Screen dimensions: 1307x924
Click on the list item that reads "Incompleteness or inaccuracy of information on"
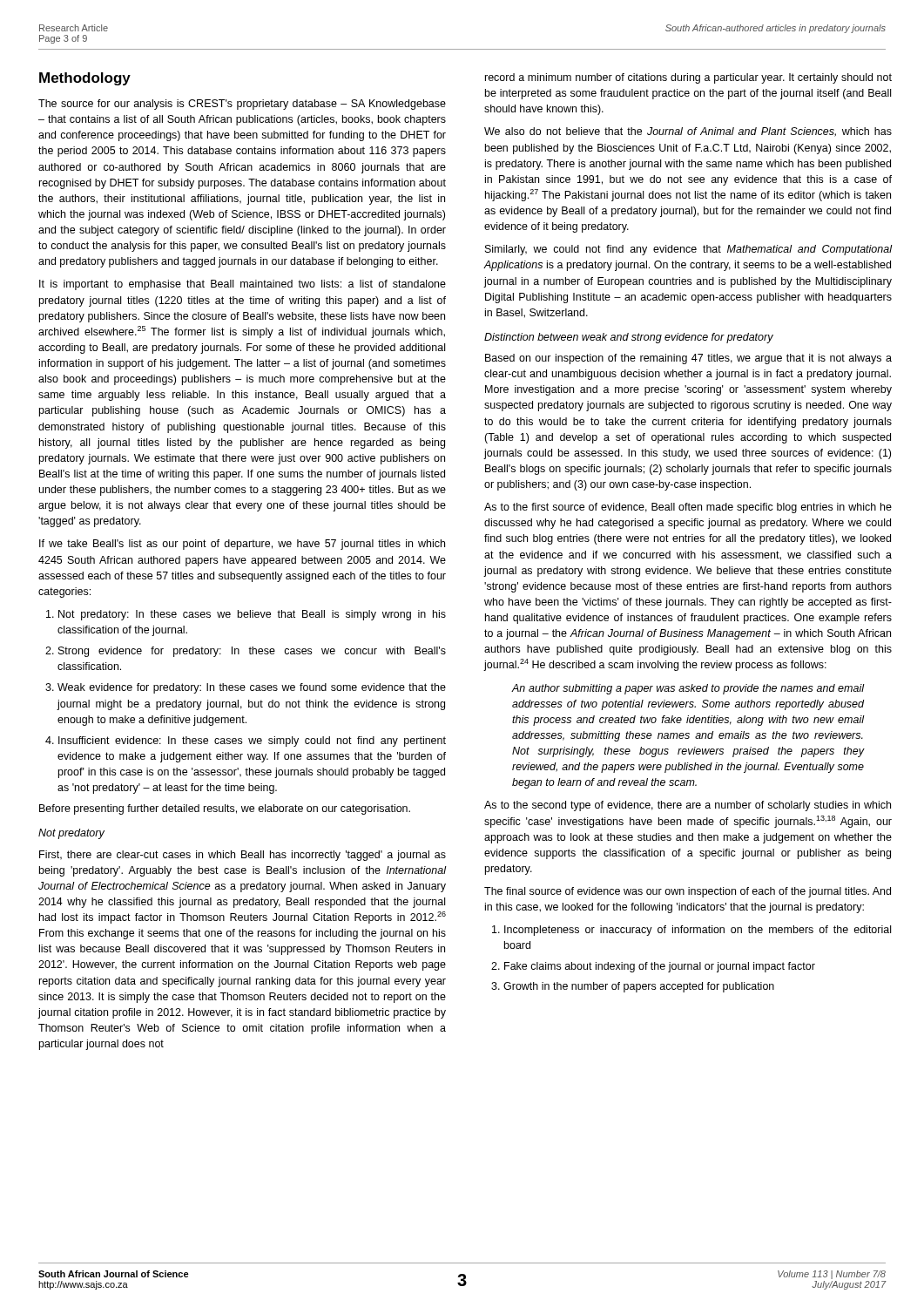(x=688, y=958)
